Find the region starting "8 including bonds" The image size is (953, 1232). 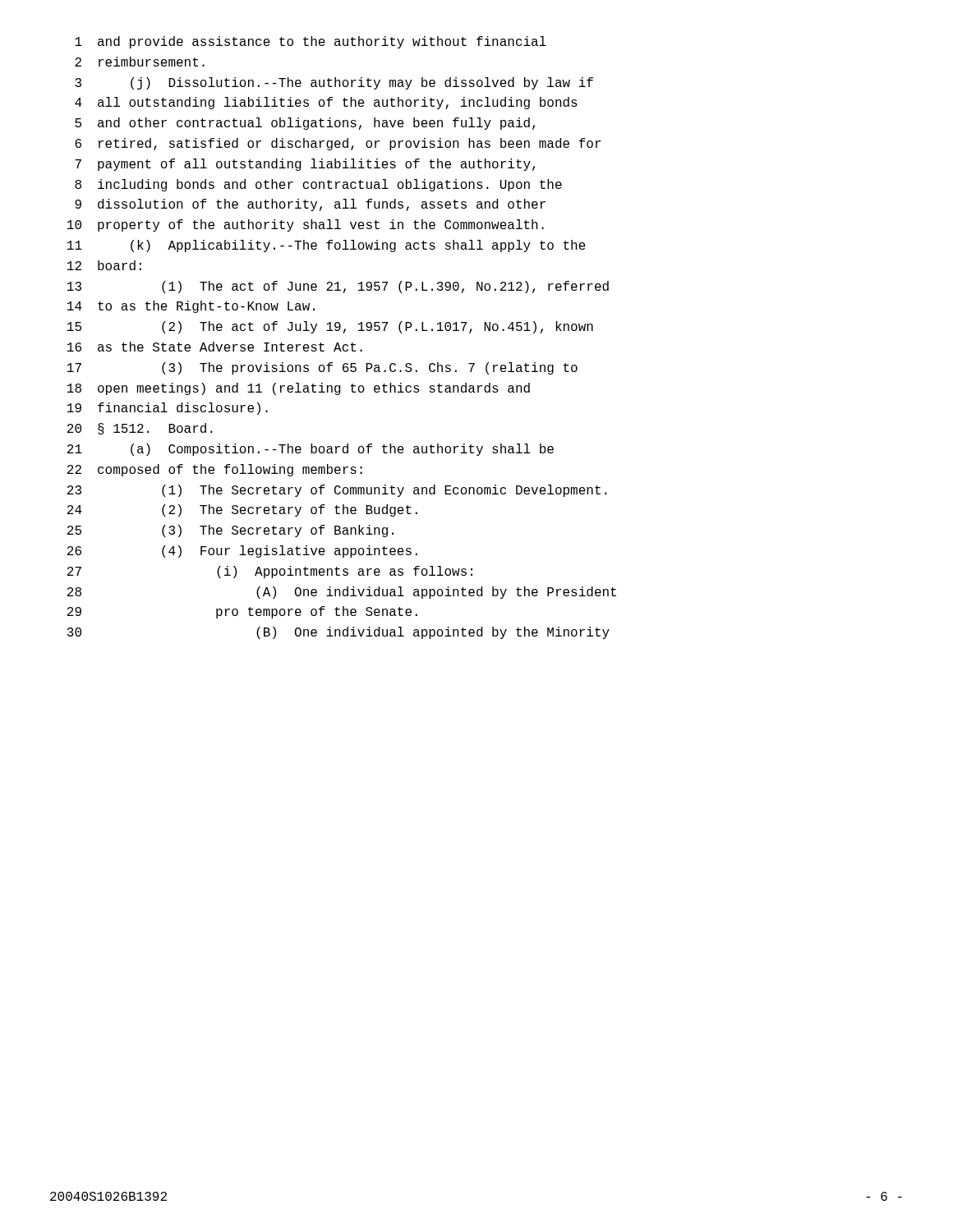476,186
